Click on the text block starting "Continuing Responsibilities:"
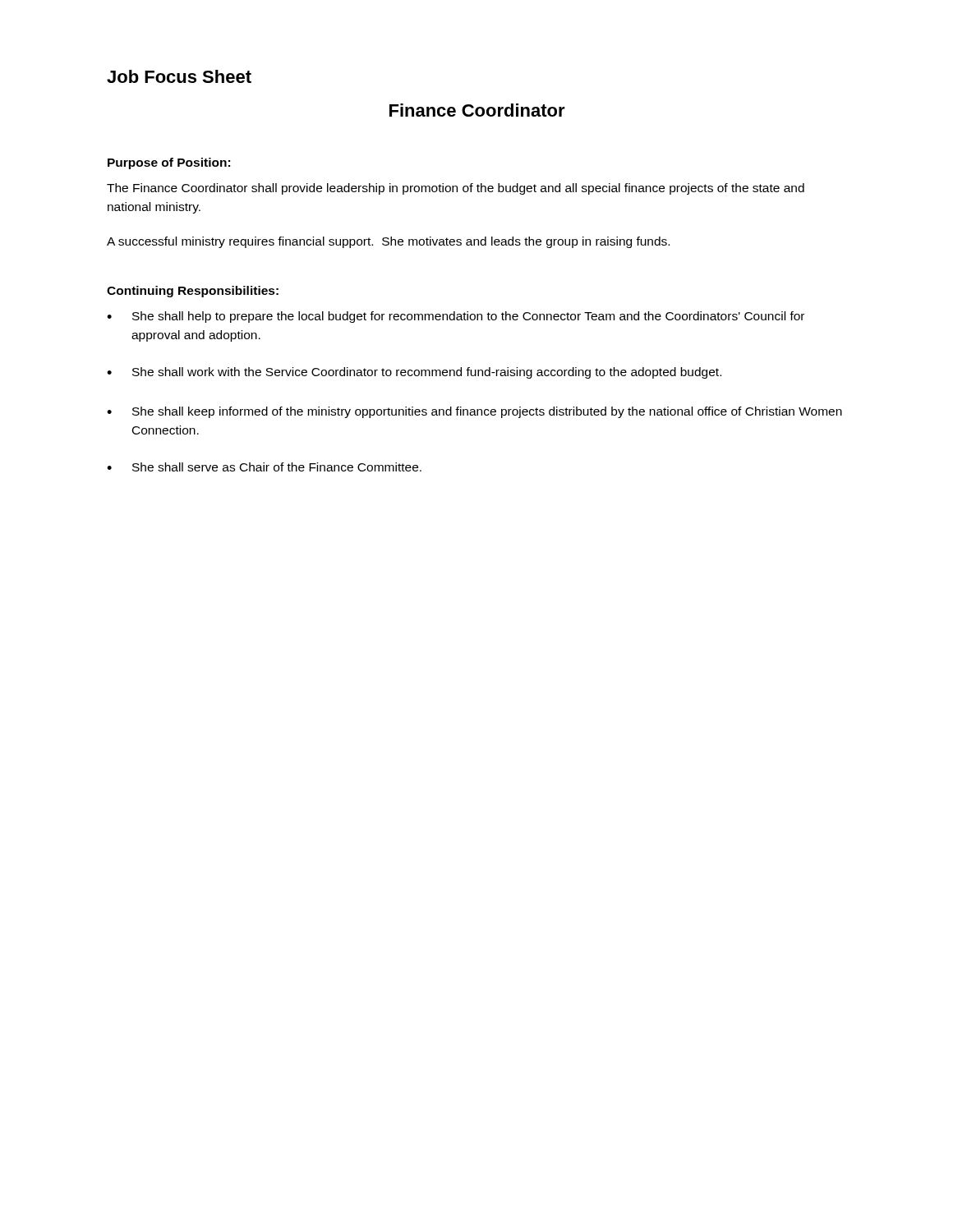 pyautogui.click(x=193, y=290)
